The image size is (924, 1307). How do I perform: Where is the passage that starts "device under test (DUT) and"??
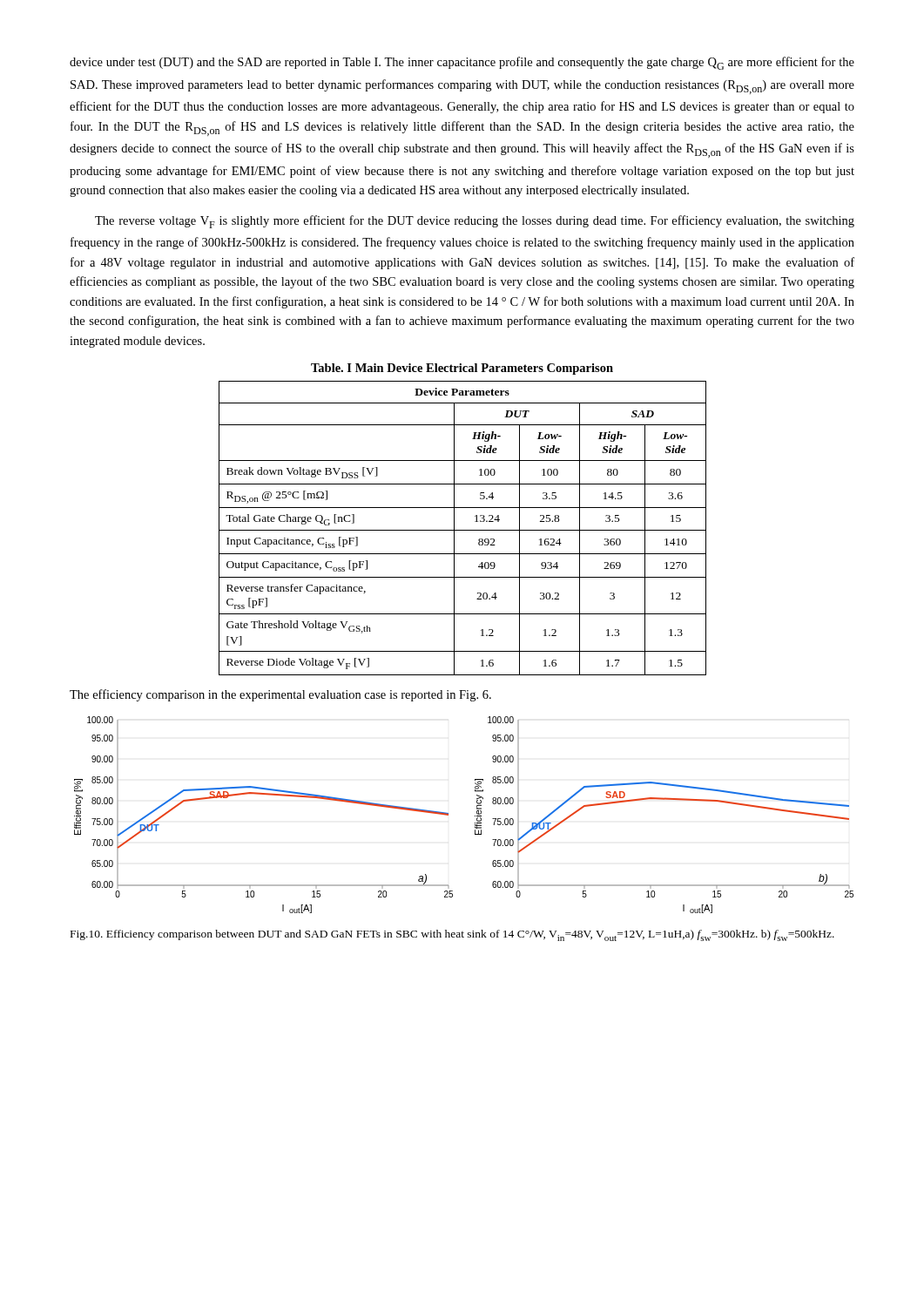tap(462, 126)
